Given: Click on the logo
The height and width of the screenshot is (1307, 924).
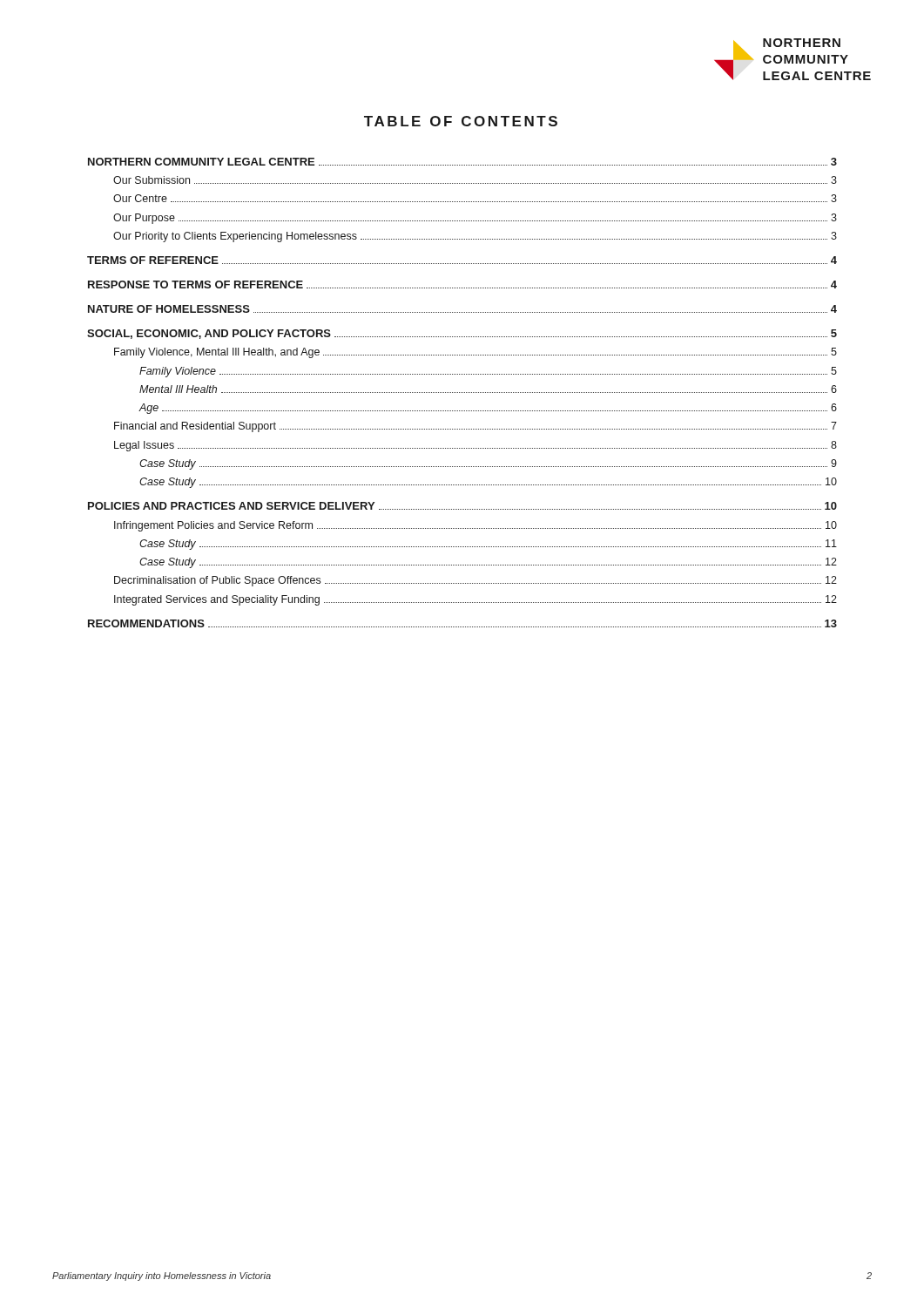Looking at the screenshot, I should coord(792,59).
